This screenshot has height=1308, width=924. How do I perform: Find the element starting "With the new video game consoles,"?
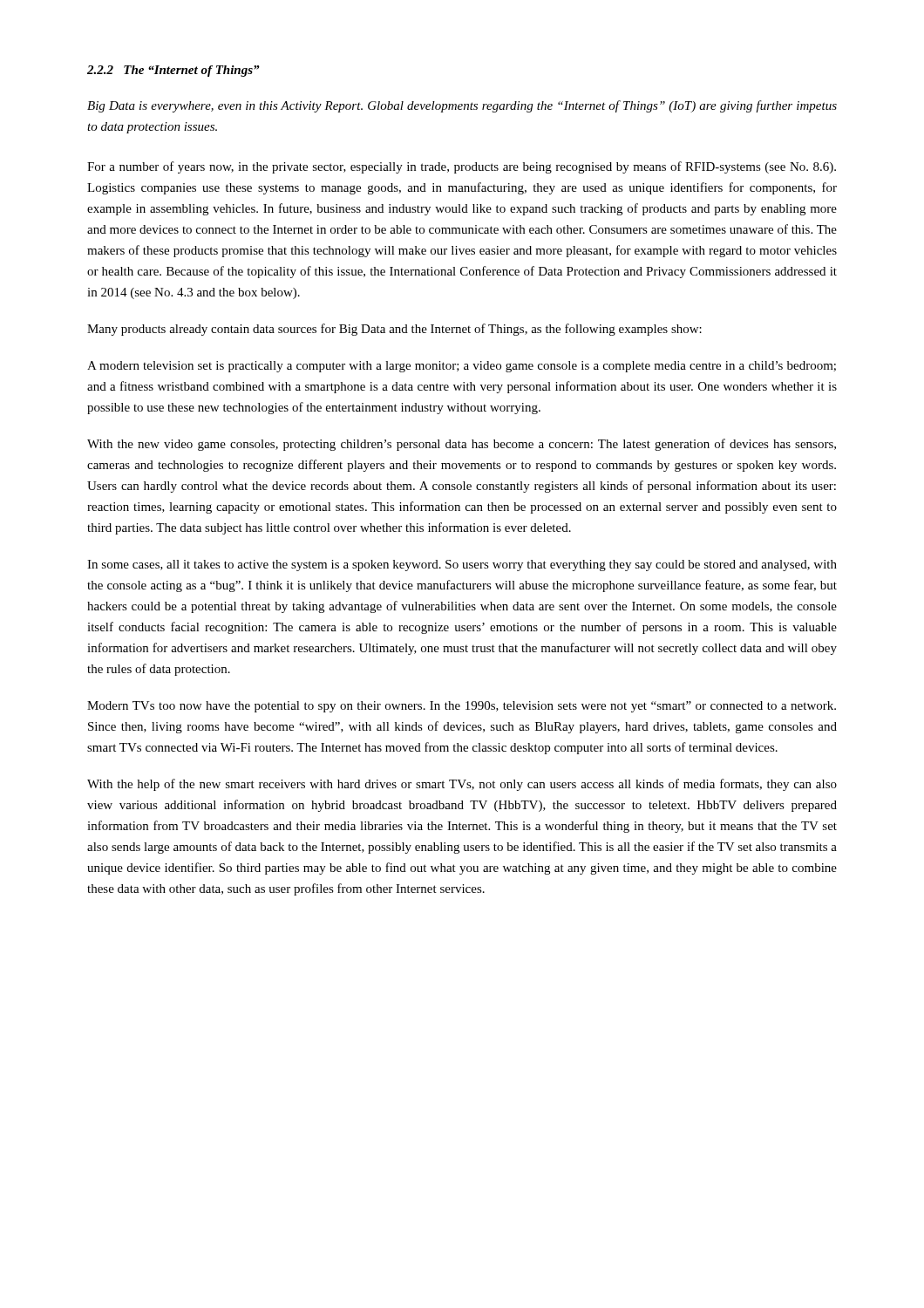pos(462,486)
